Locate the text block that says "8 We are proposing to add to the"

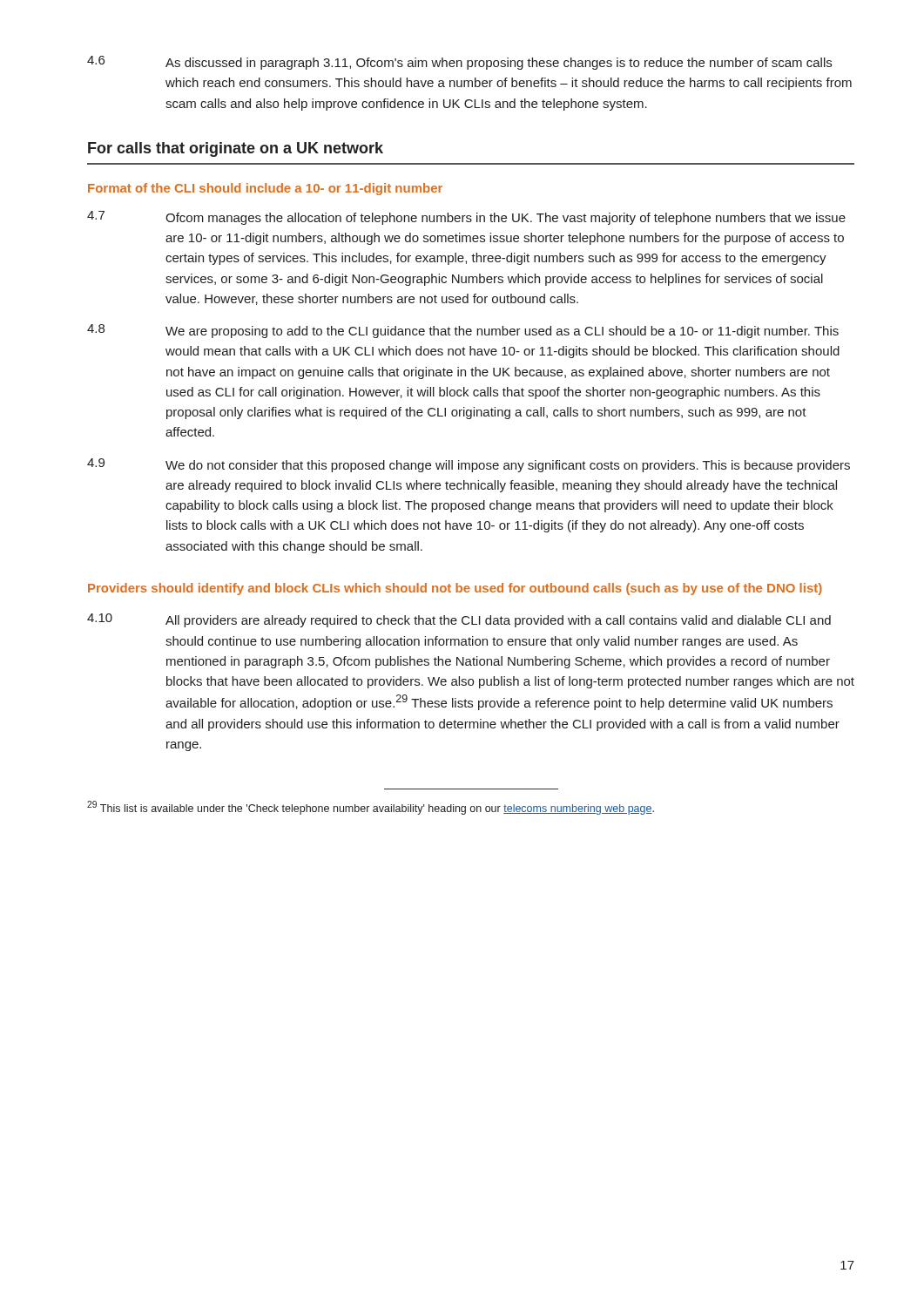(x=471, y=381)
